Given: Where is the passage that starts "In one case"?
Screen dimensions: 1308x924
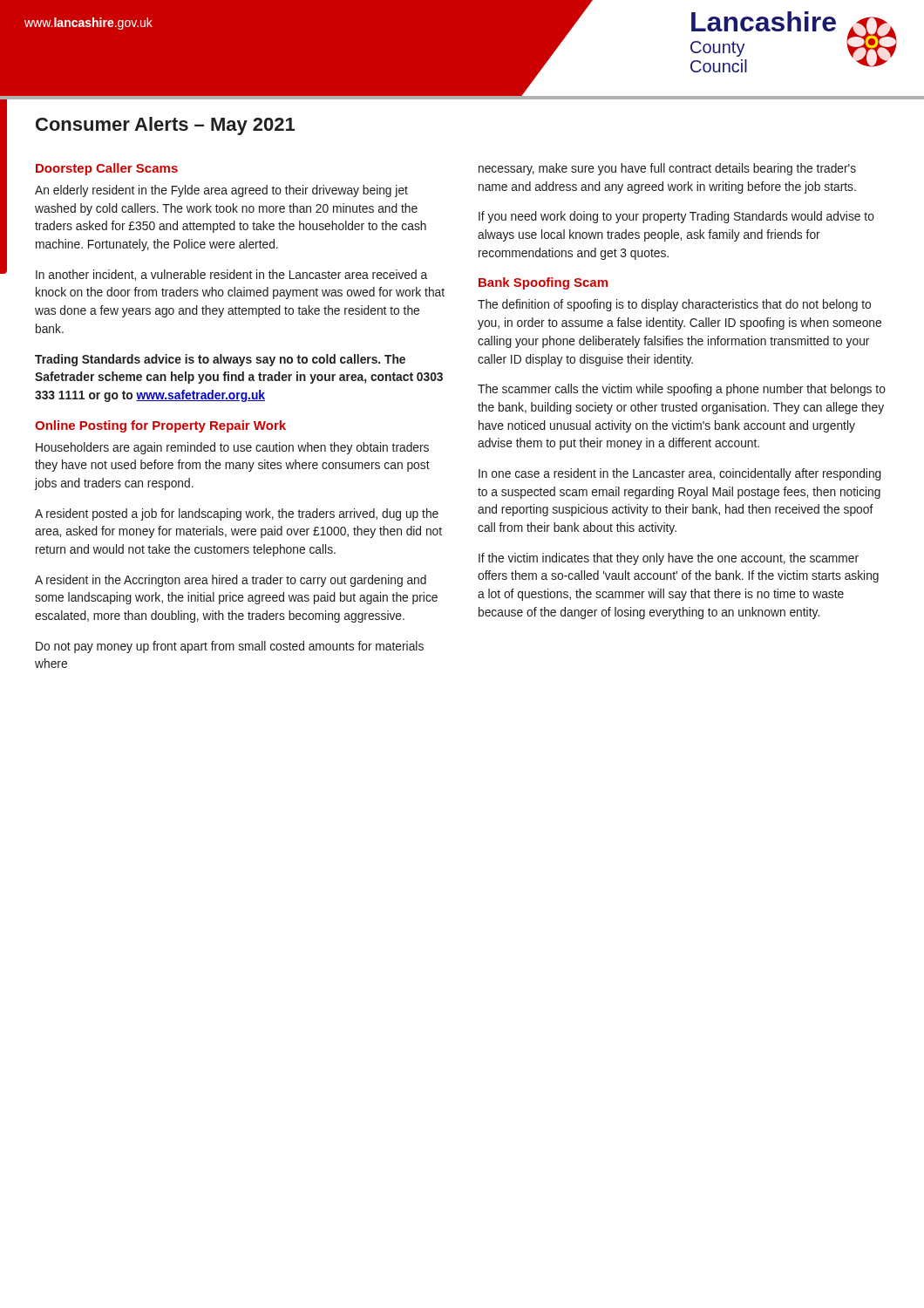Looking at the screenshot, I should click(x=680, y=501).
